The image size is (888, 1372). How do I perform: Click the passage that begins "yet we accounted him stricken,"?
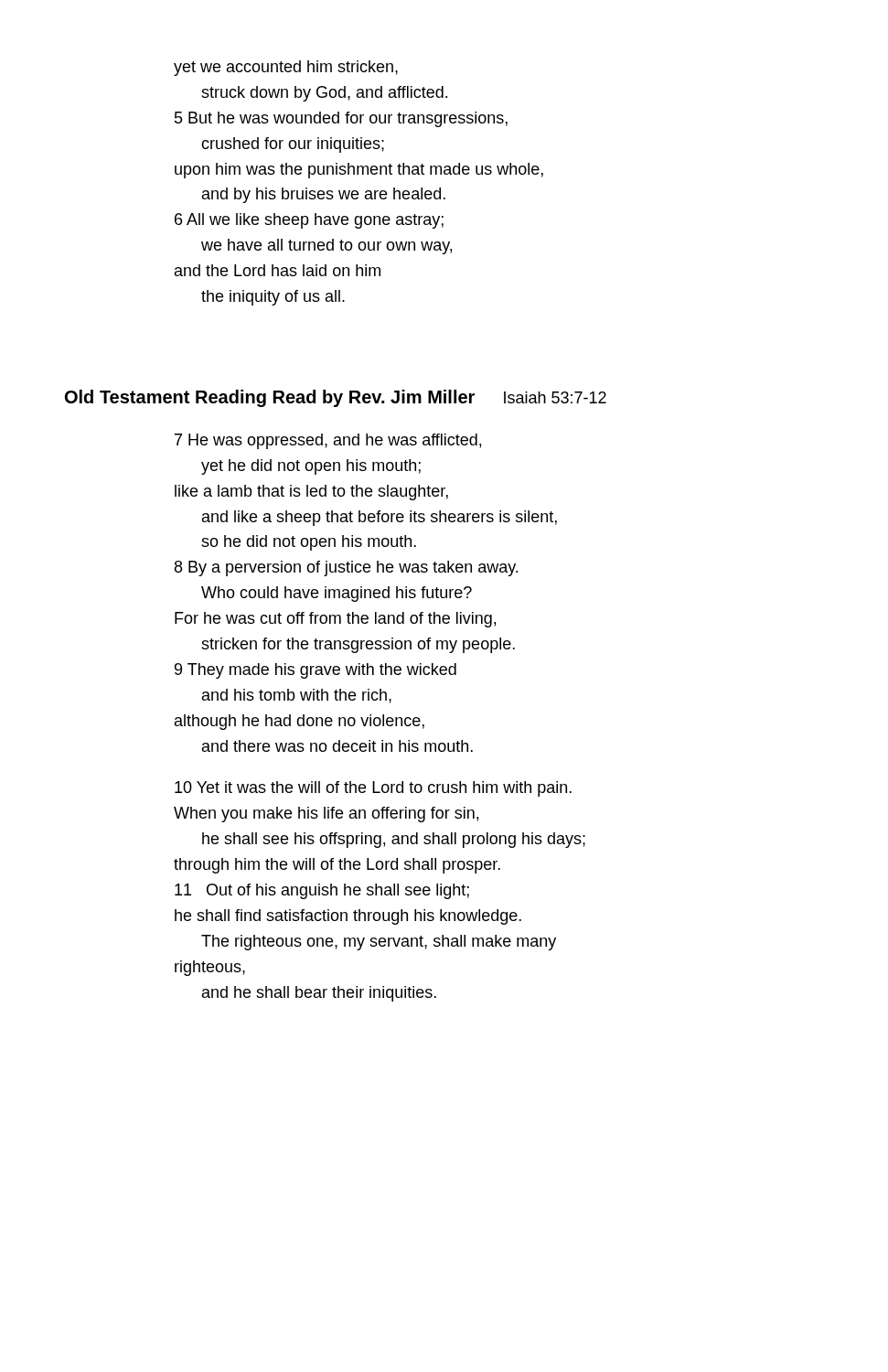[x=499, y=182]
